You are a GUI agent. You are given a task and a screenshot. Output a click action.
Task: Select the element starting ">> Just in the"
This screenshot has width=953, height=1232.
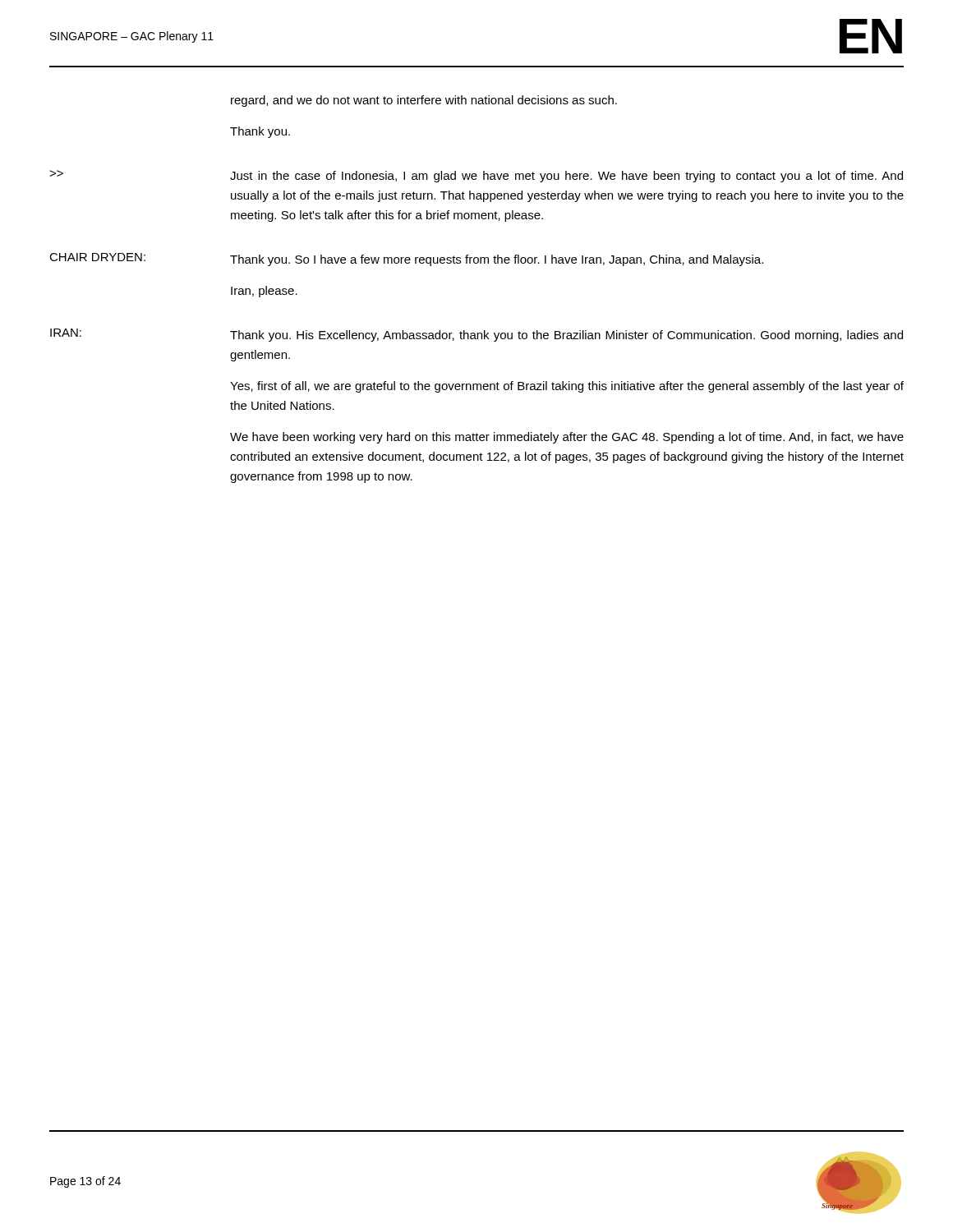pyautogui.click(x=476, y=196)
